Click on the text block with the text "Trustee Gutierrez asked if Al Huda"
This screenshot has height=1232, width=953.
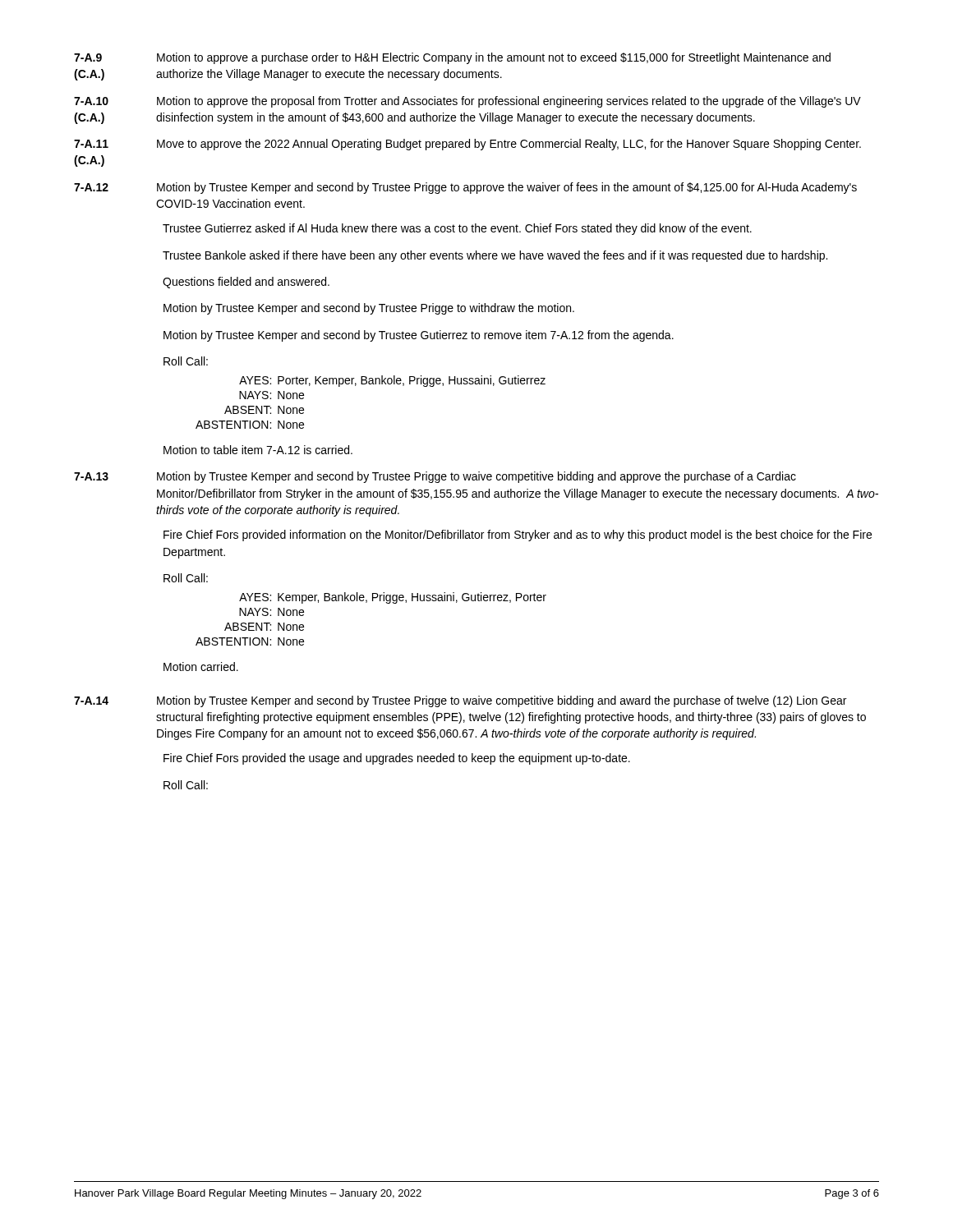coord(457,229)
